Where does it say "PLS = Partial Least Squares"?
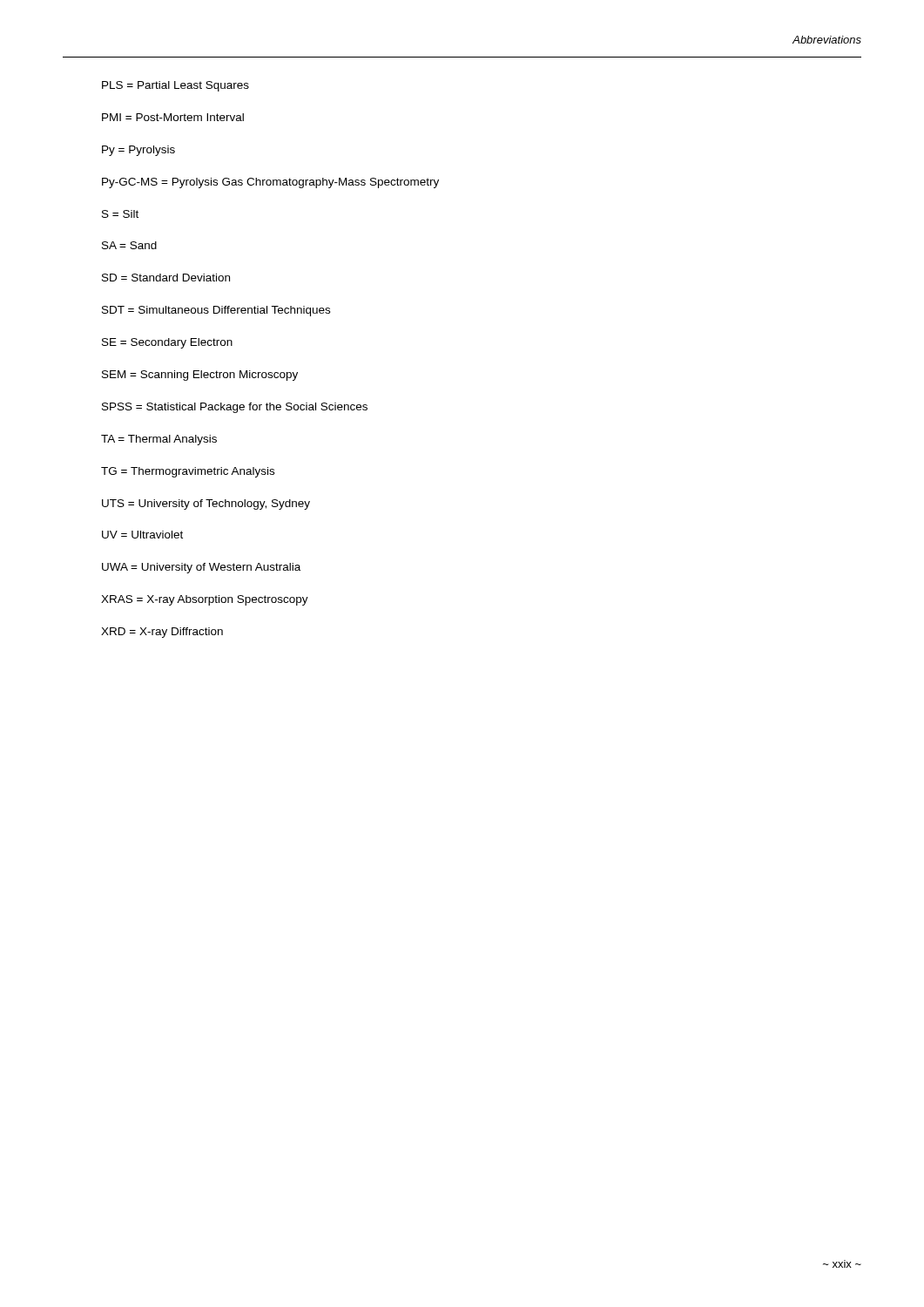Viewport: 924px width, 1307px height. [x=175, y=85]
